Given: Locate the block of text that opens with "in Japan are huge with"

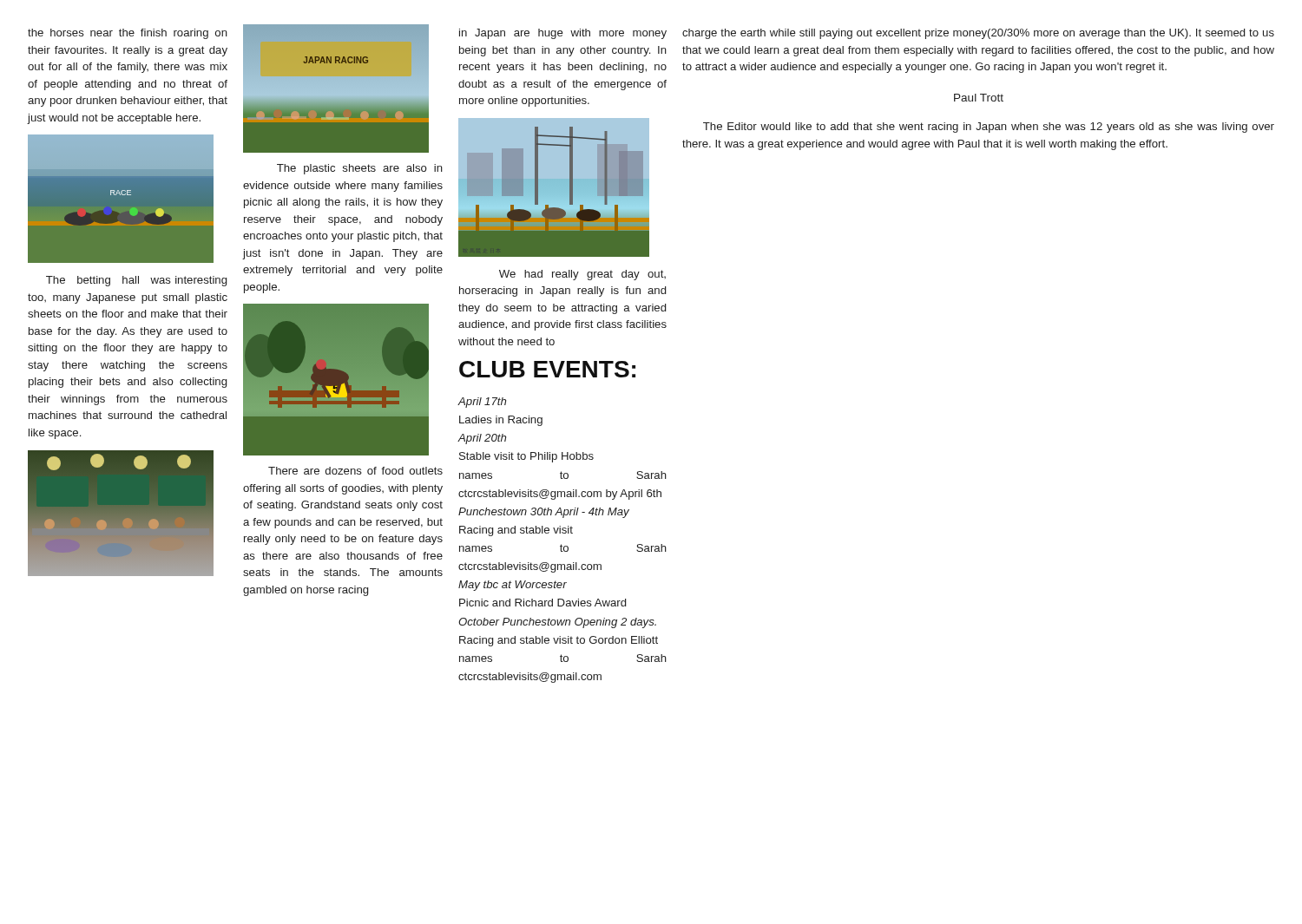Looking at the screenshot, I should click(x=562, y=66).
